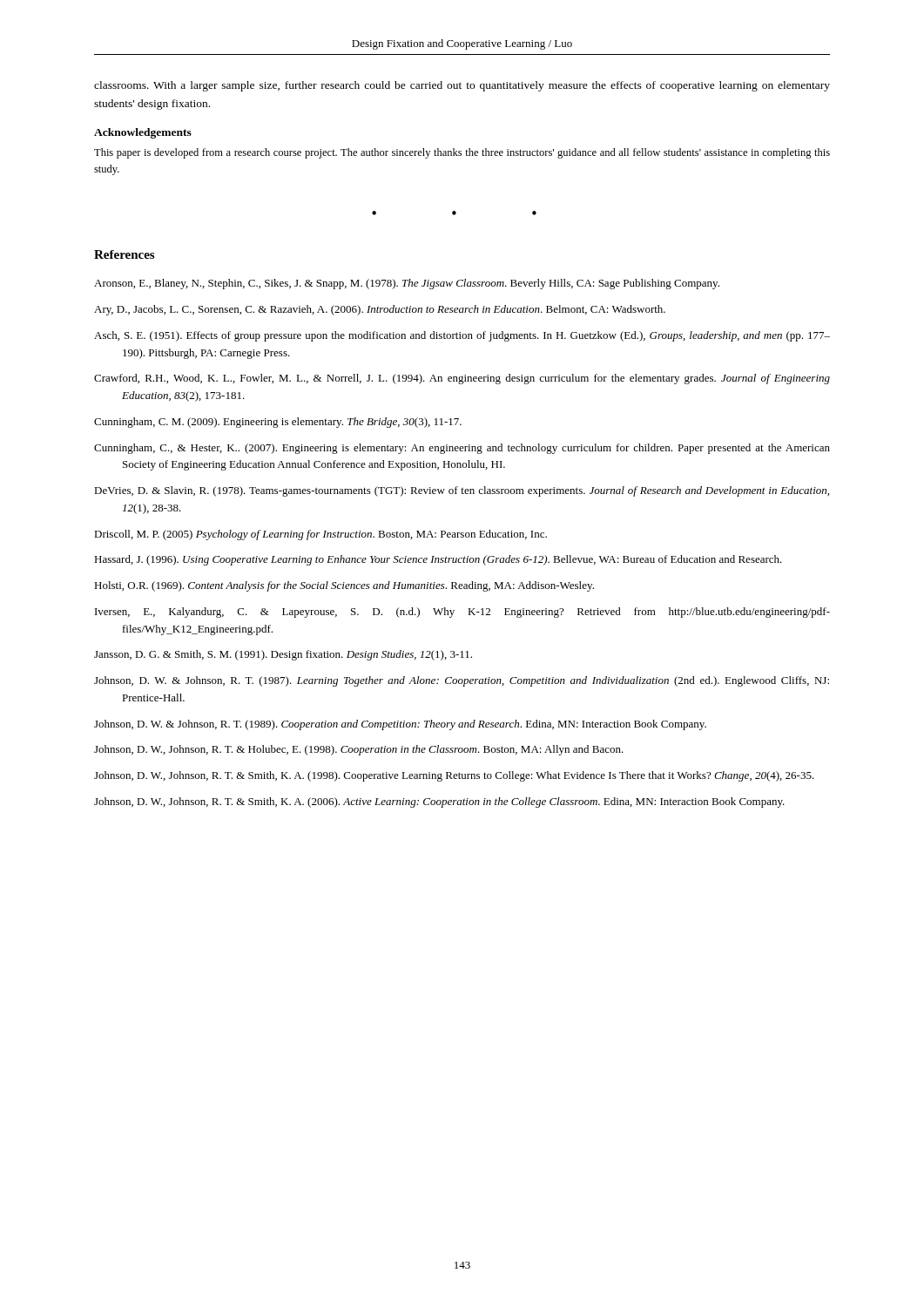Select the element starting "Driscoll, M. P. (2005)"
The height and width of the screenshot is (1307, 924).
[x=462, y=534]
